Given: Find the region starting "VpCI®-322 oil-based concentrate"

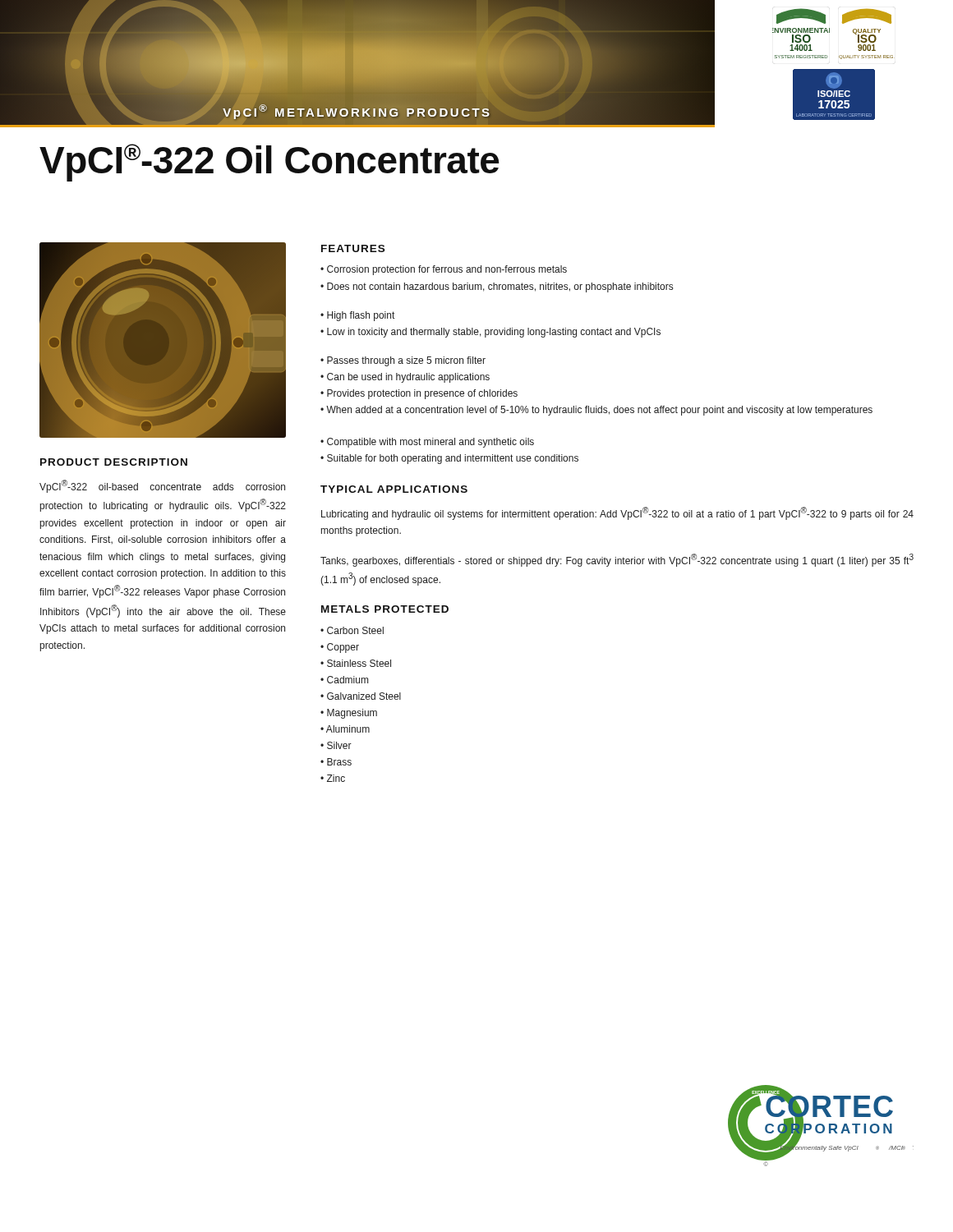Looking at the screenshot, I should coord(163,565).
